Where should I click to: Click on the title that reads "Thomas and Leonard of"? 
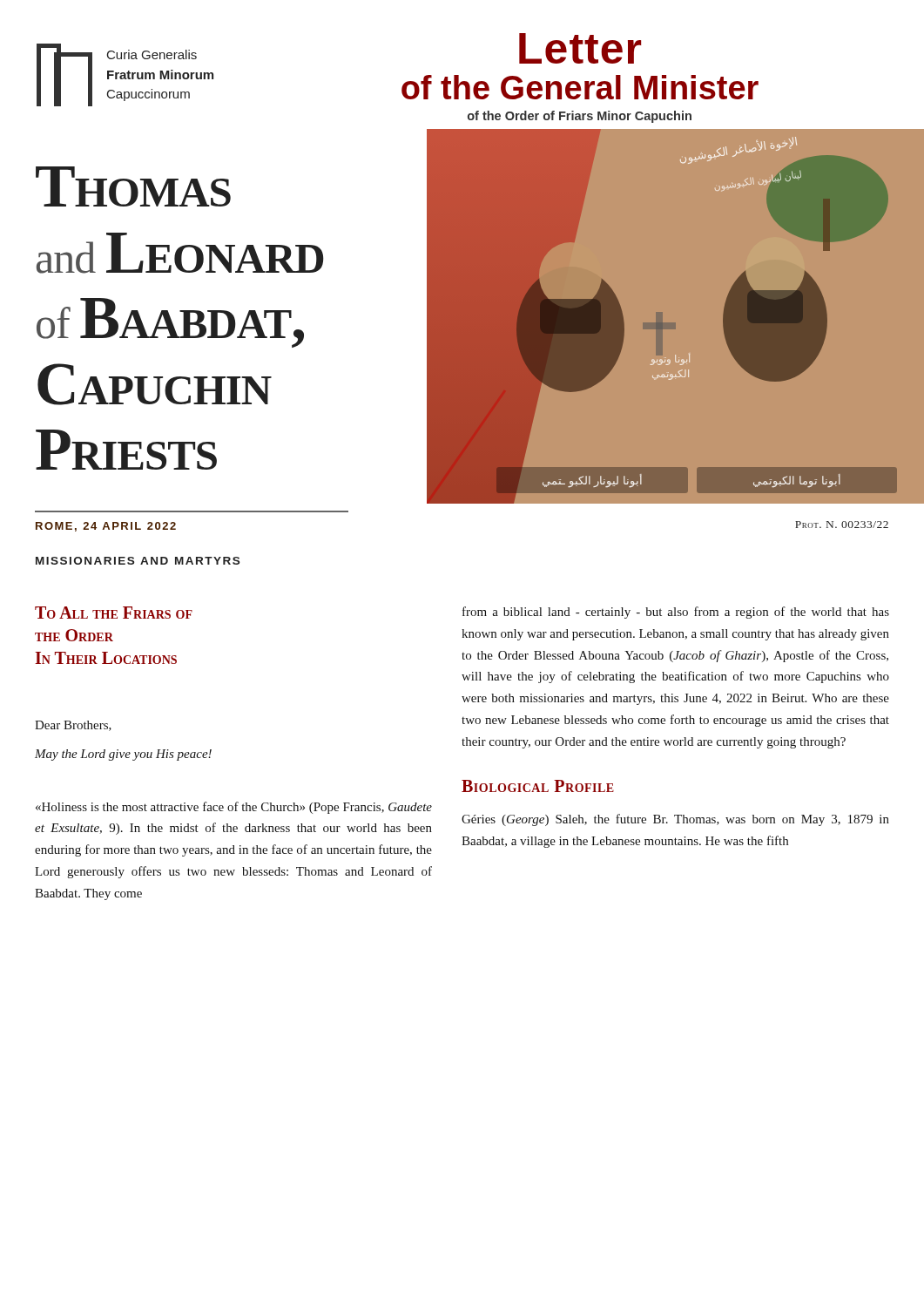[235, 318]
